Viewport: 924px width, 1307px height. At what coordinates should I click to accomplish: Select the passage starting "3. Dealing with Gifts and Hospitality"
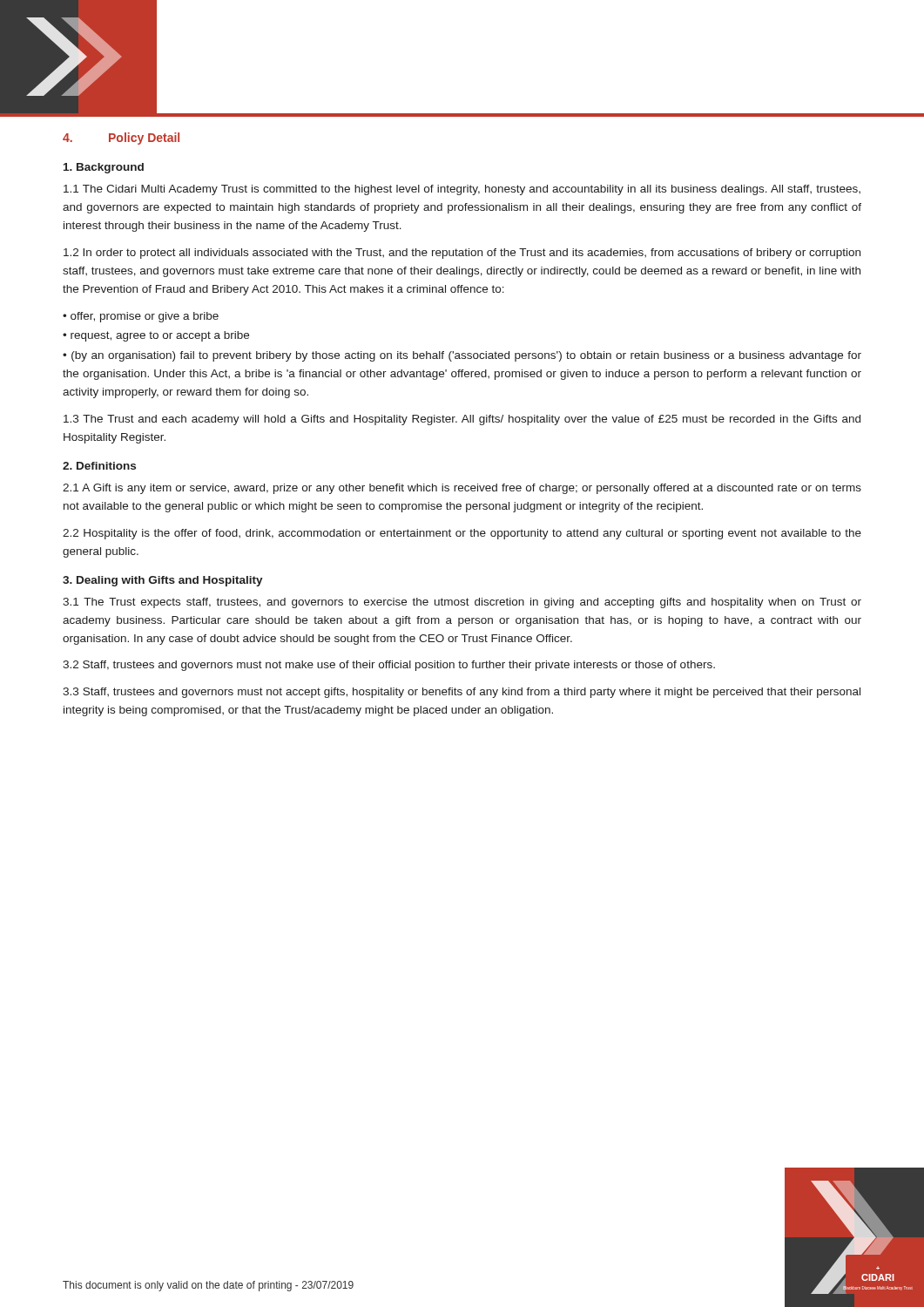[x=163, y=580]
